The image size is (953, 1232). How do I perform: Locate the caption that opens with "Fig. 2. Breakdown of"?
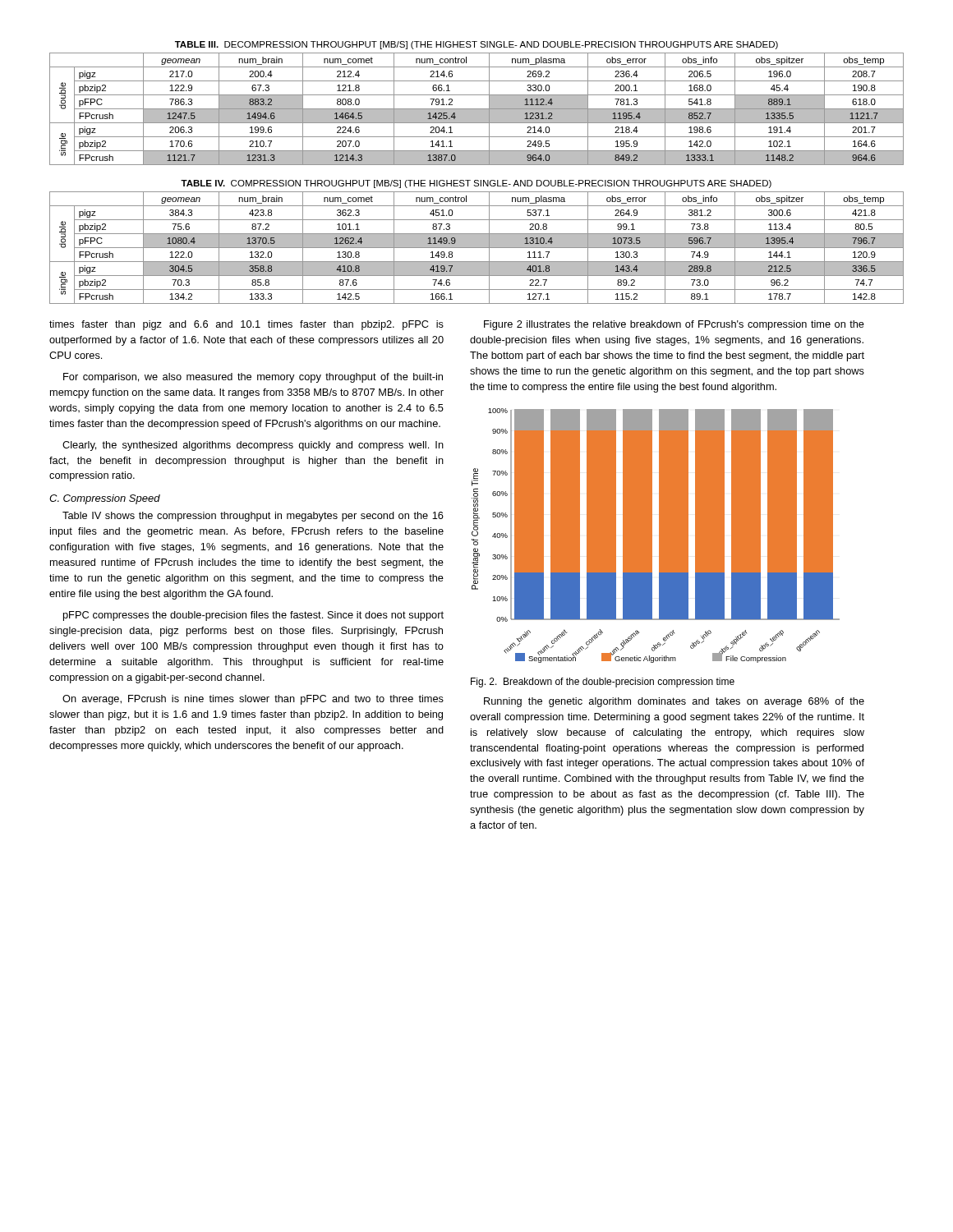(x=602, y=681)
